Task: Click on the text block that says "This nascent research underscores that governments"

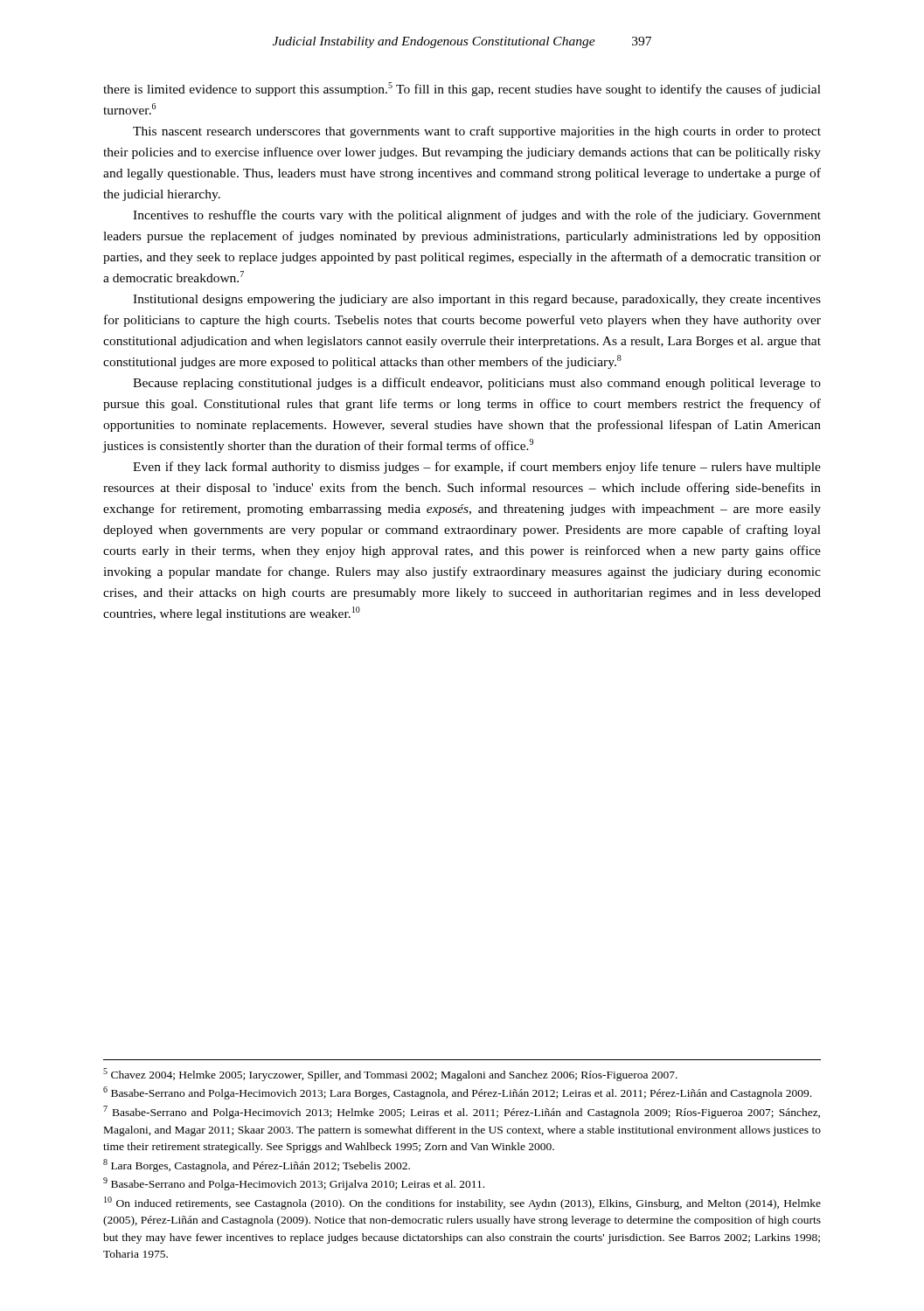Action: tap(462, 162)
